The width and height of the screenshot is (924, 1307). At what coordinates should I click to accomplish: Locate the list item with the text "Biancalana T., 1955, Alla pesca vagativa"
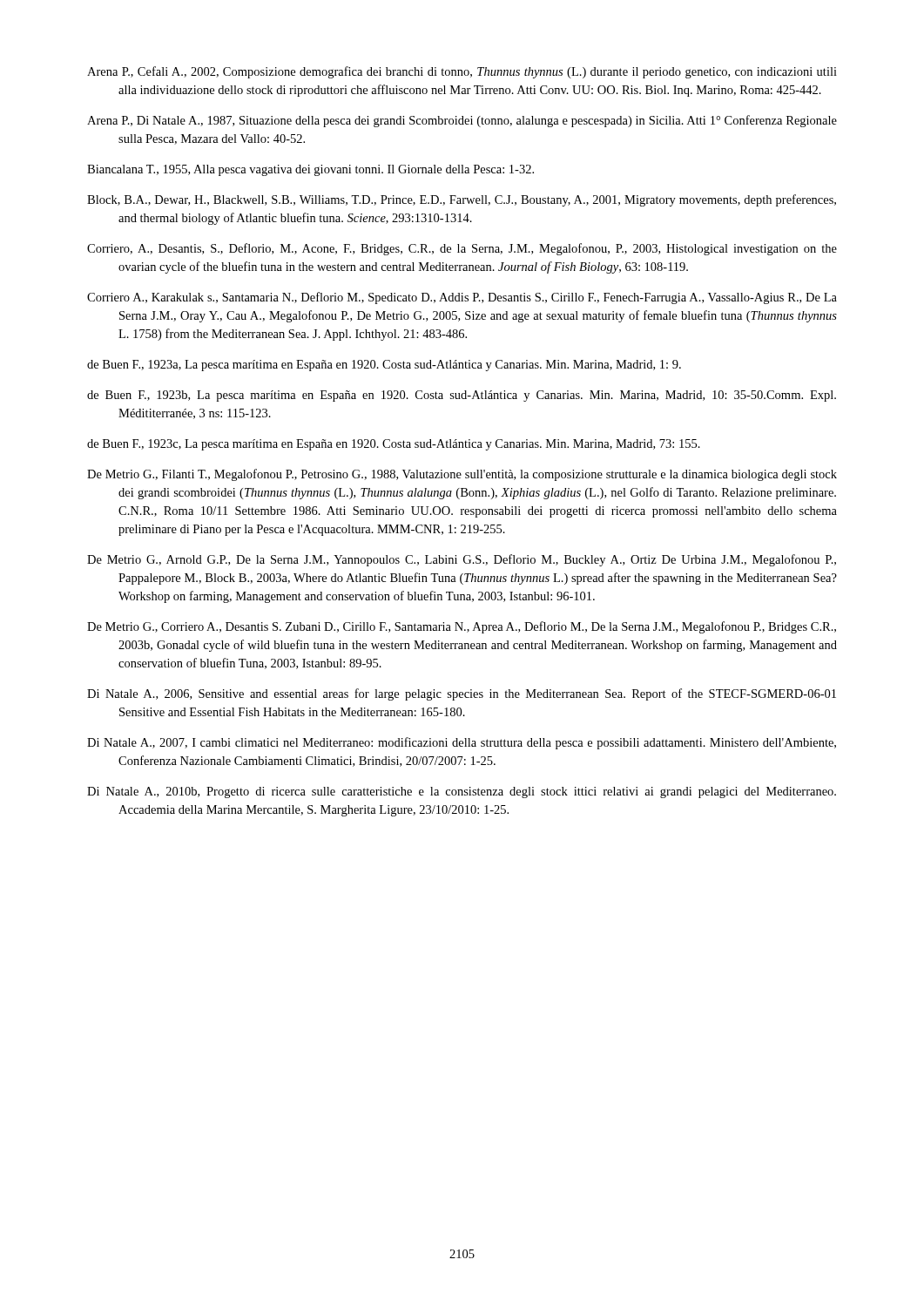[x=311, y=169]
